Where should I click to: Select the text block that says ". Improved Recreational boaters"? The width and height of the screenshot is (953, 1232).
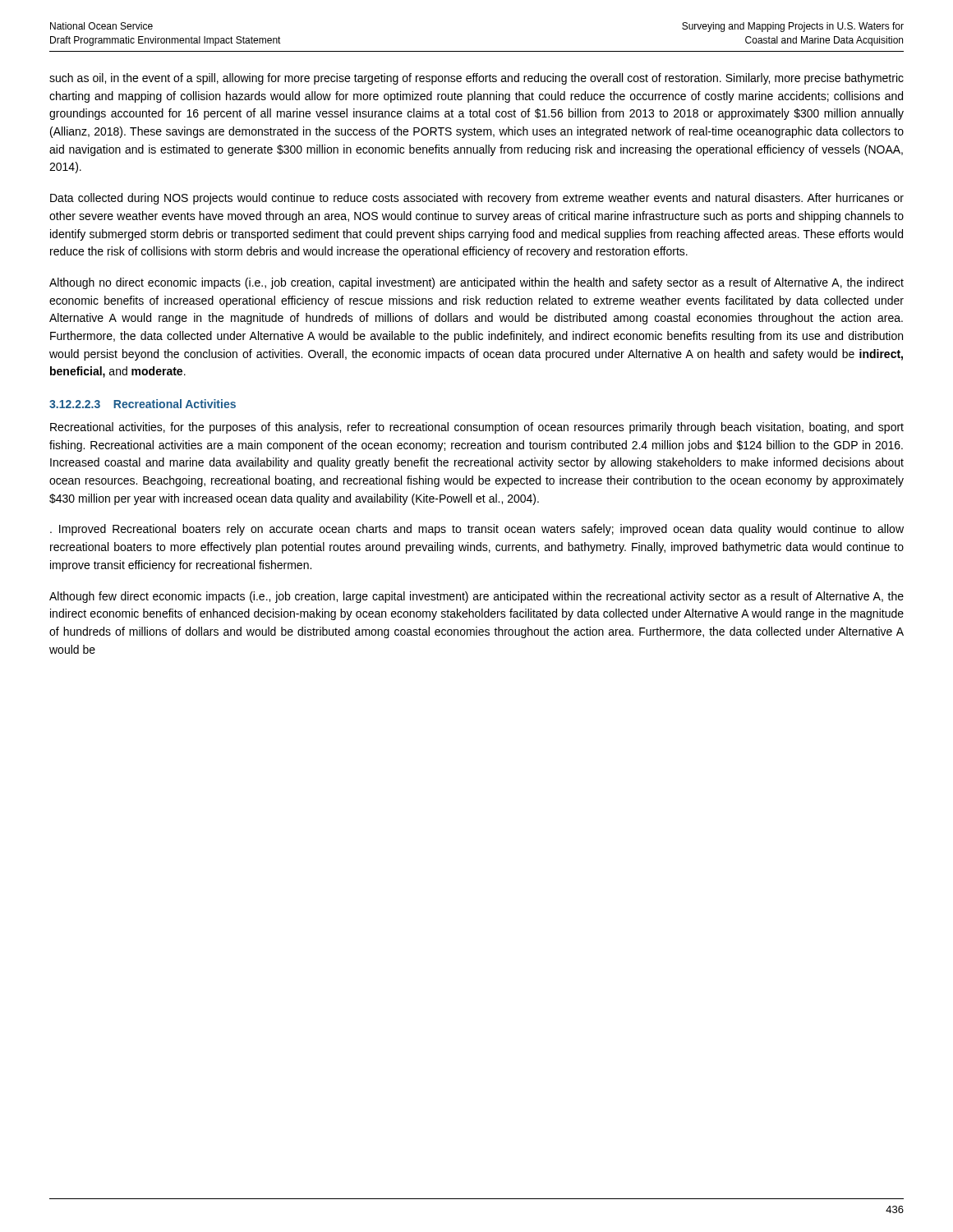476,547
